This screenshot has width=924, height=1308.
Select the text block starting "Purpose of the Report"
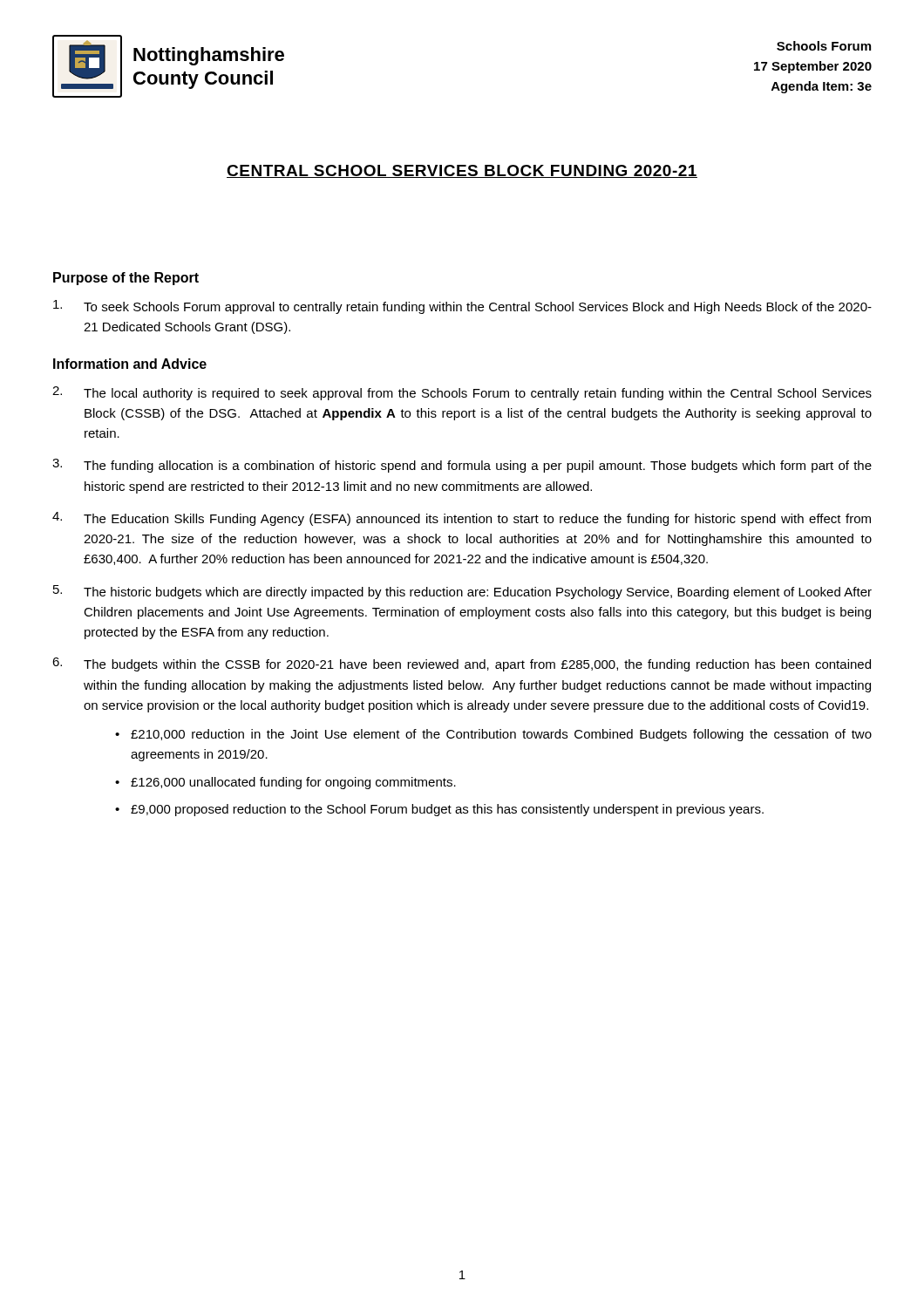coord(126,278)
